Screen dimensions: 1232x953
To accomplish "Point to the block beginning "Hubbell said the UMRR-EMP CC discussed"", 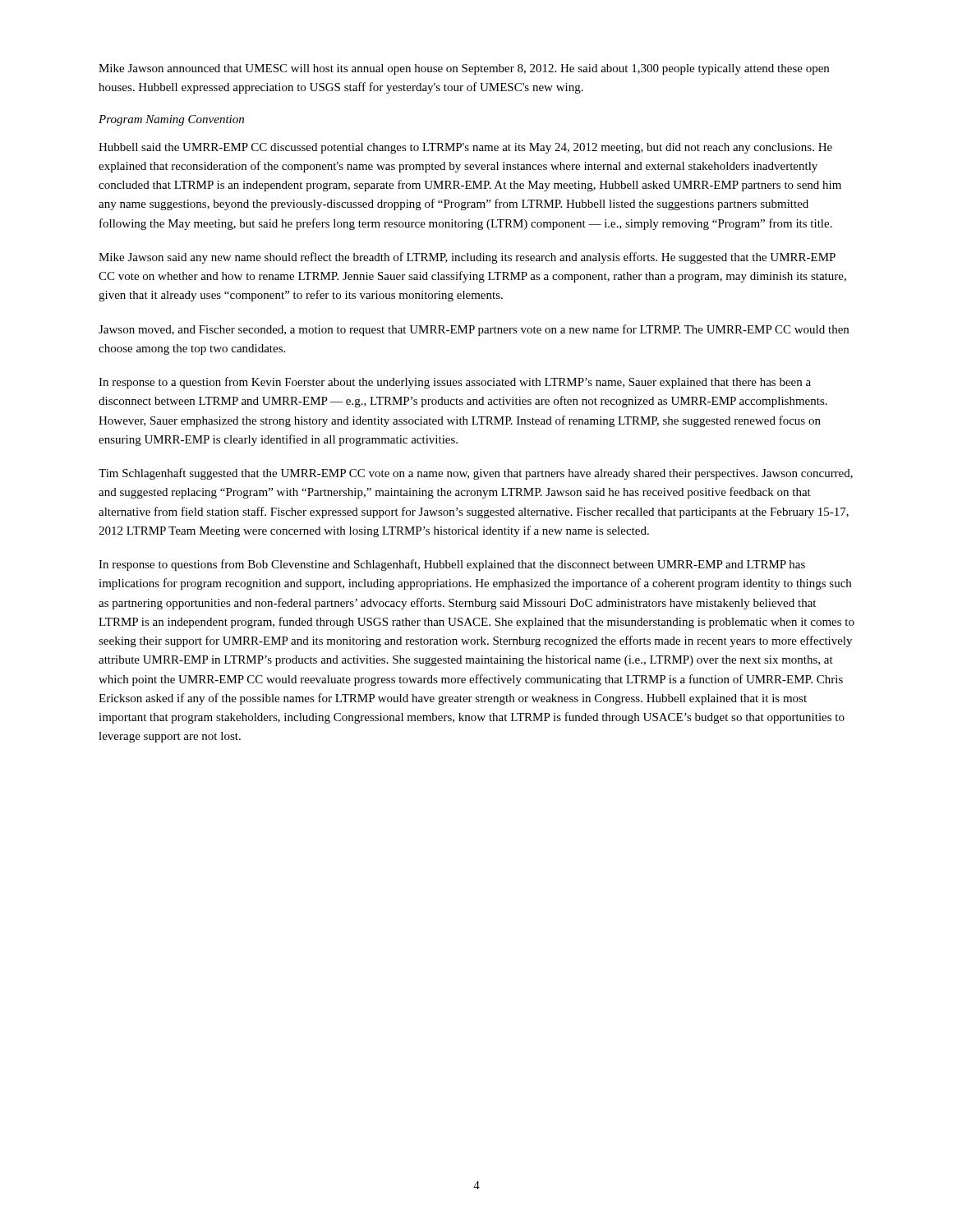I will pyautogui.click(x=470, y=185).
